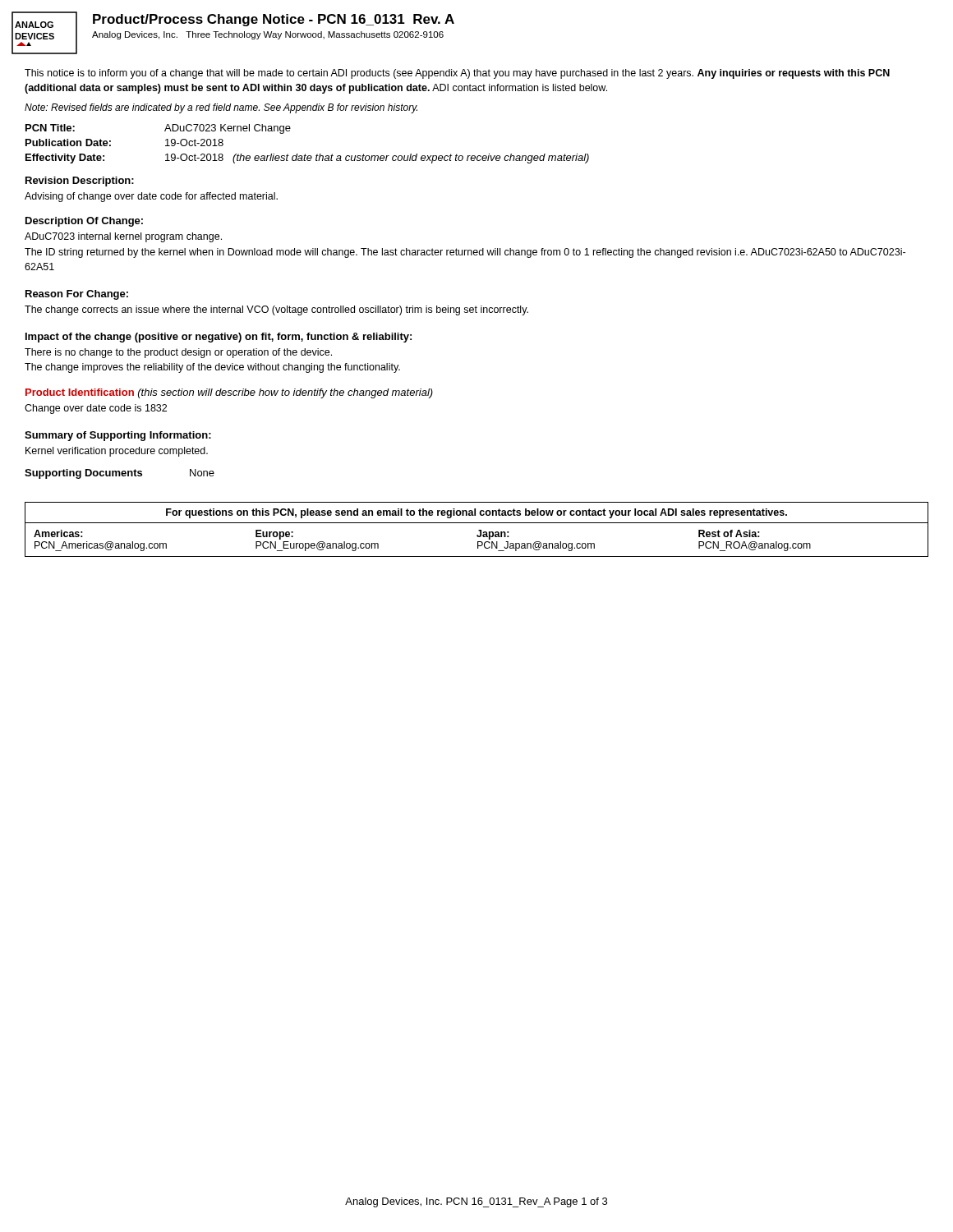
Task: Find the text block containing "Note: Revised fields"
Action: point(221,108)
